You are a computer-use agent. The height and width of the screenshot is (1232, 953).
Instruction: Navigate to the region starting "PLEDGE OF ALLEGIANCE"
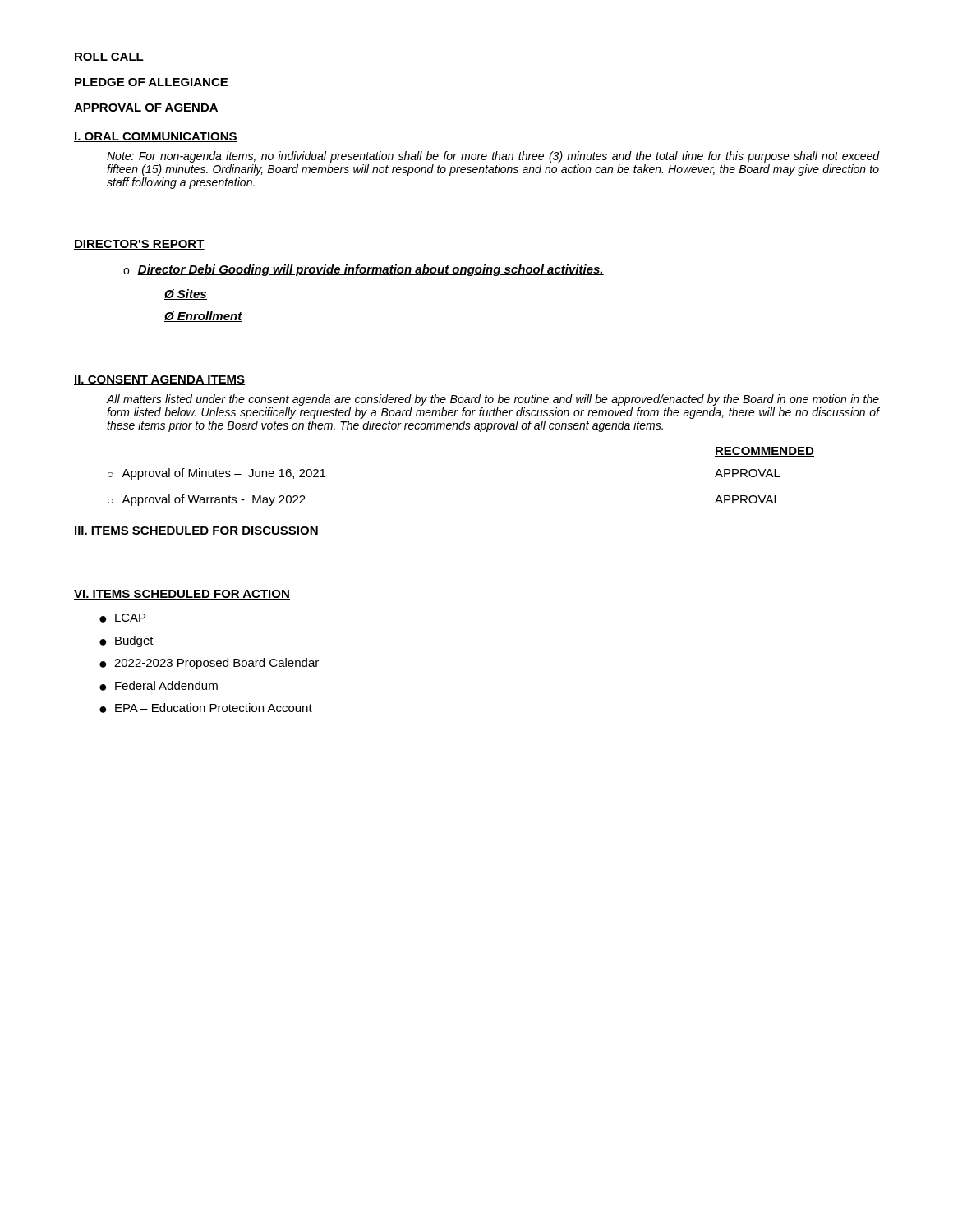(151, 82)
